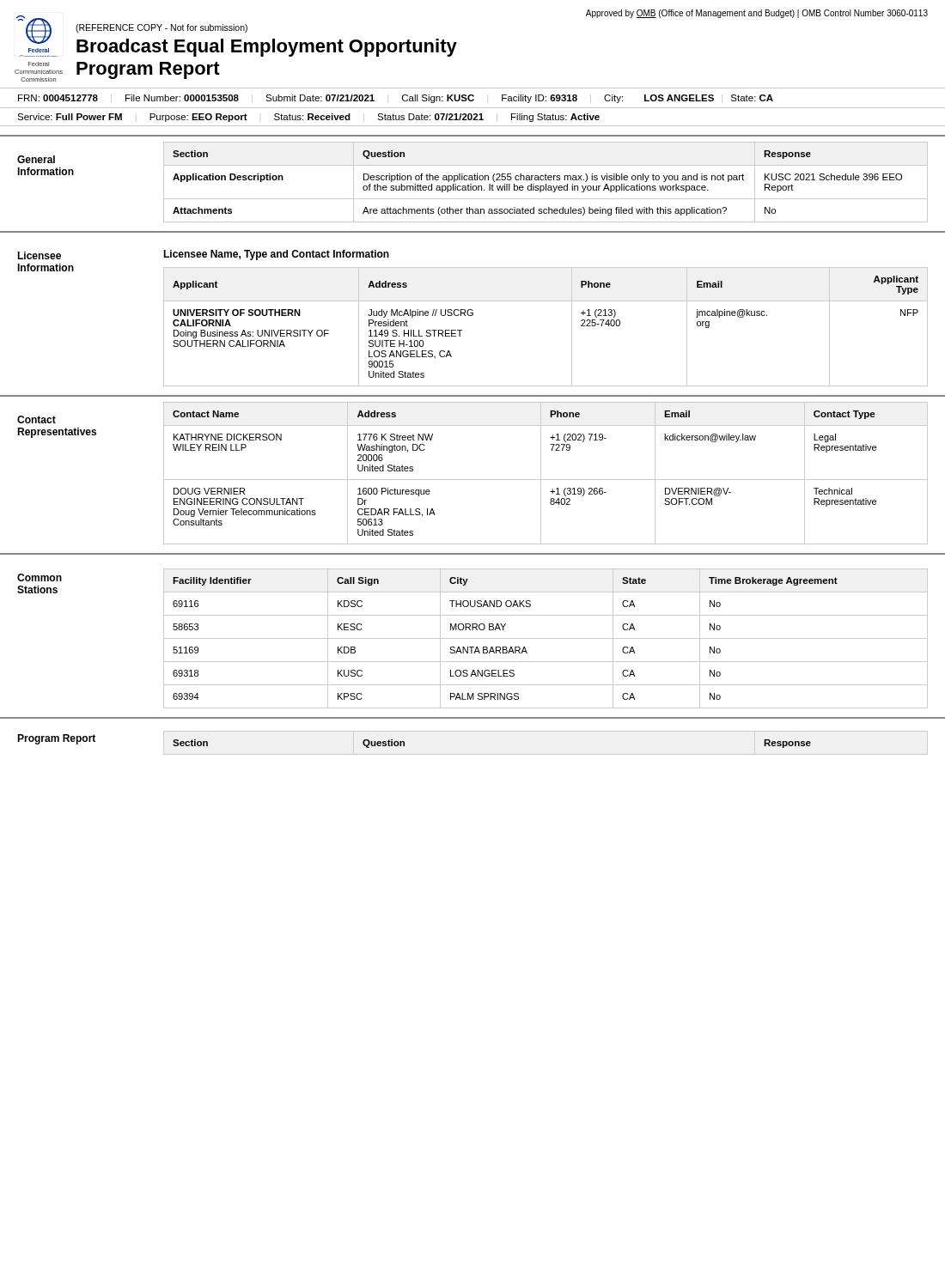Select the table that reads "Section Question Response Application Description"
Image resolution: width=945 pixels, height=1288 pixels.
(546, 182)
